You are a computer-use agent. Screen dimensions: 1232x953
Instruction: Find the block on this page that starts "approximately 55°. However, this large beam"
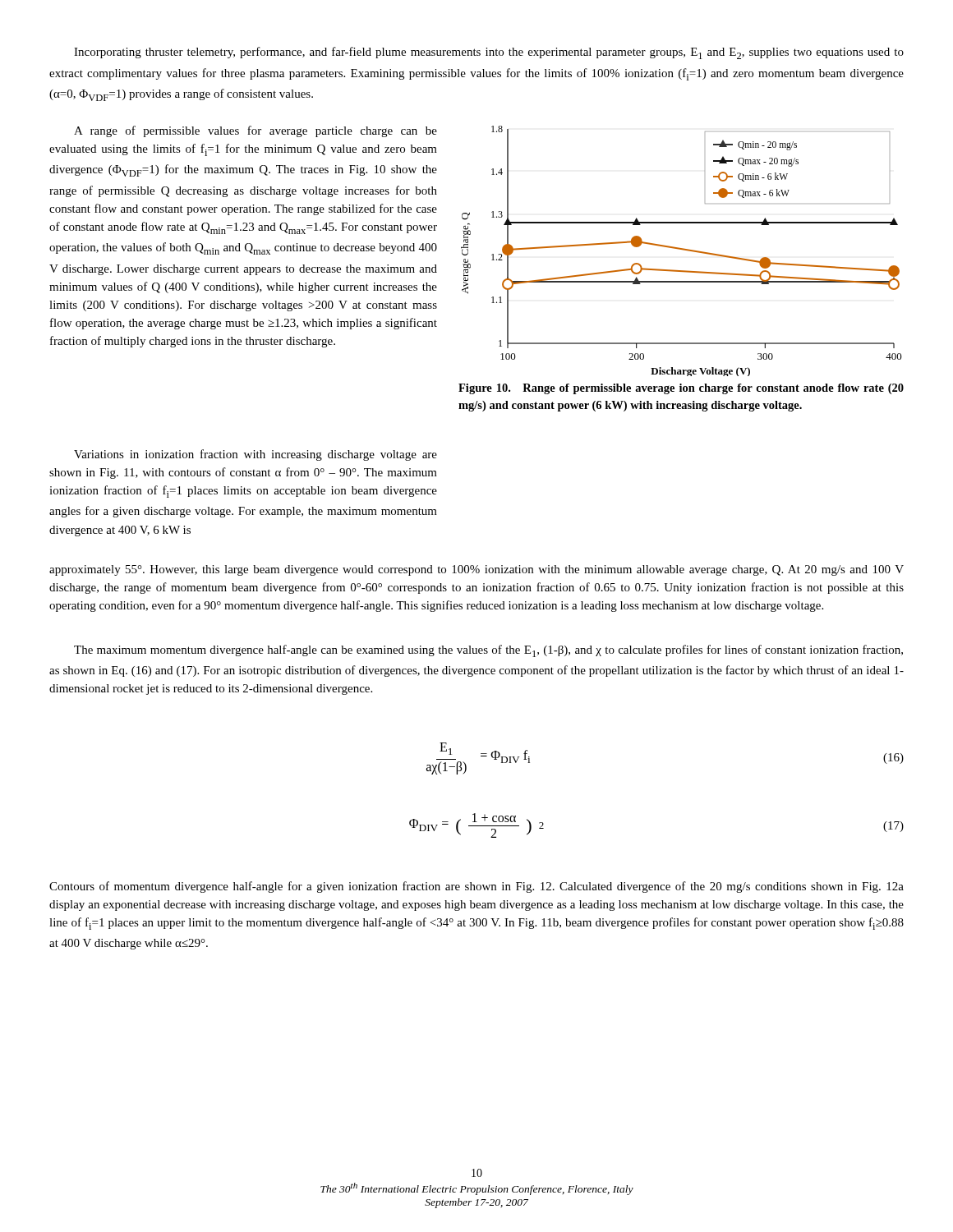pos(476,587)
